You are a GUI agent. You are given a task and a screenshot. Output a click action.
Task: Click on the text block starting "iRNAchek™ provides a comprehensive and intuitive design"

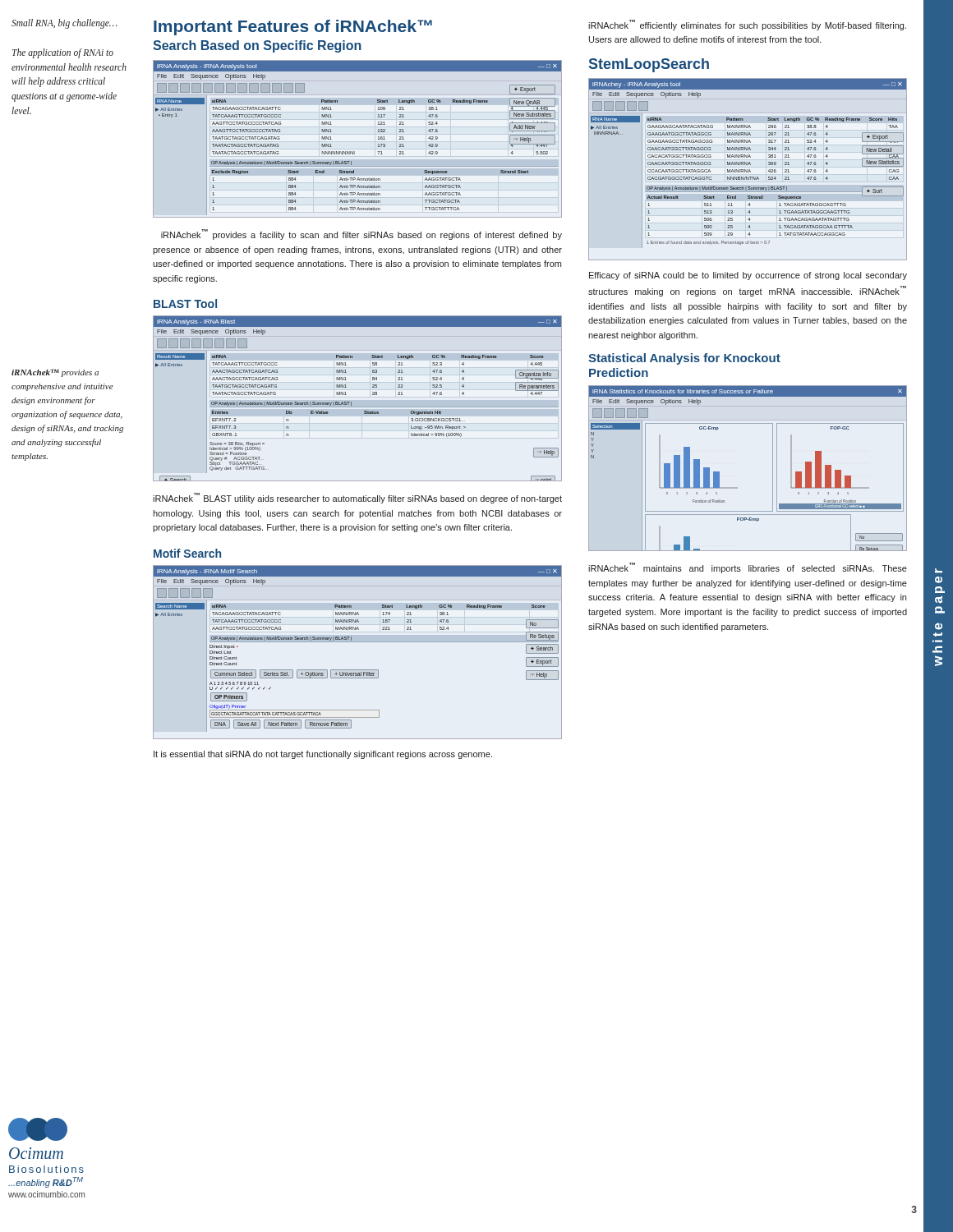point(68,414)
